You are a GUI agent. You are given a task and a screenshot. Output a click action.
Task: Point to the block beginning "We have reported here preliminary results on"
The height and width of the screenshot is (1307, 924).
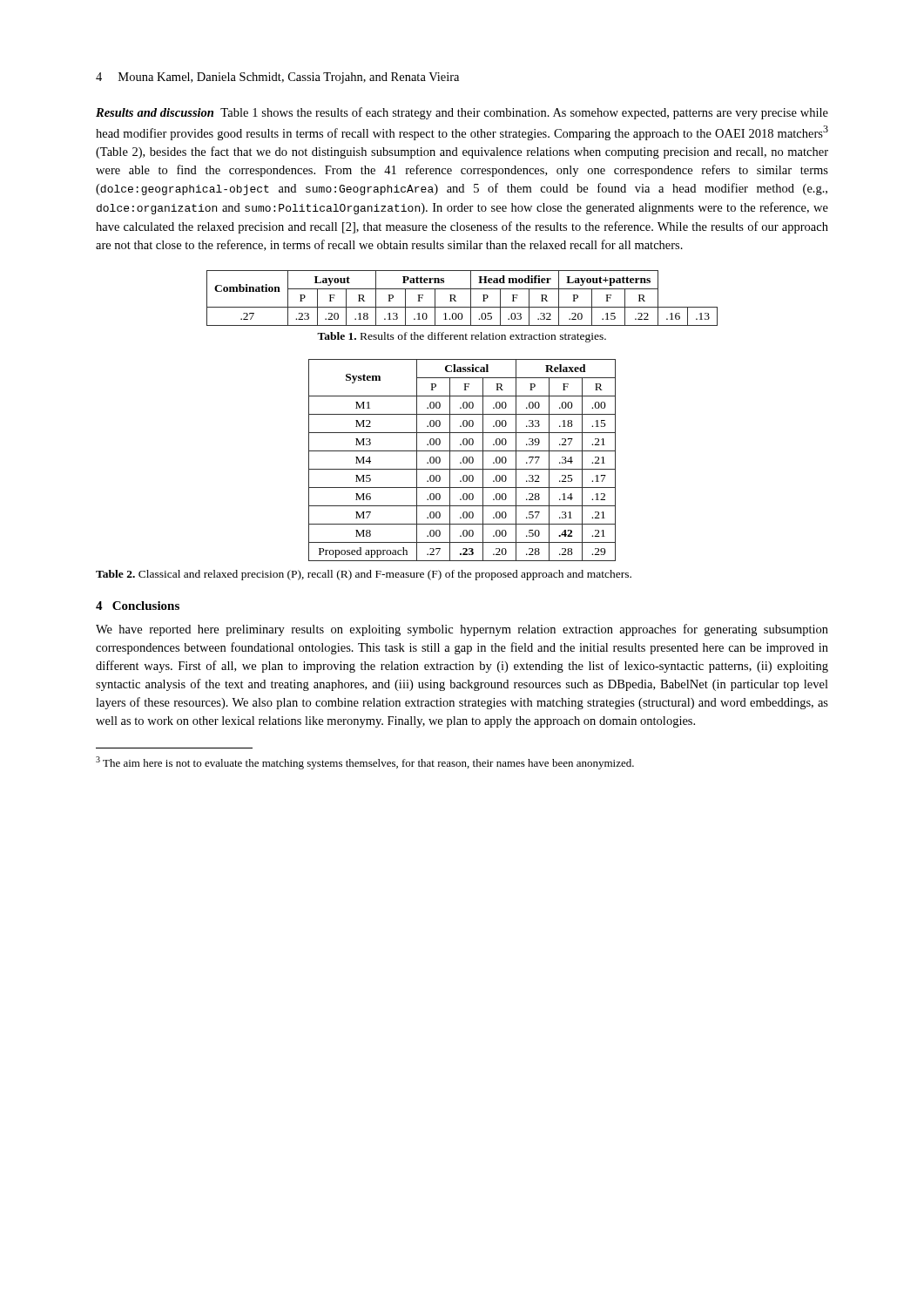click(462, 675)
